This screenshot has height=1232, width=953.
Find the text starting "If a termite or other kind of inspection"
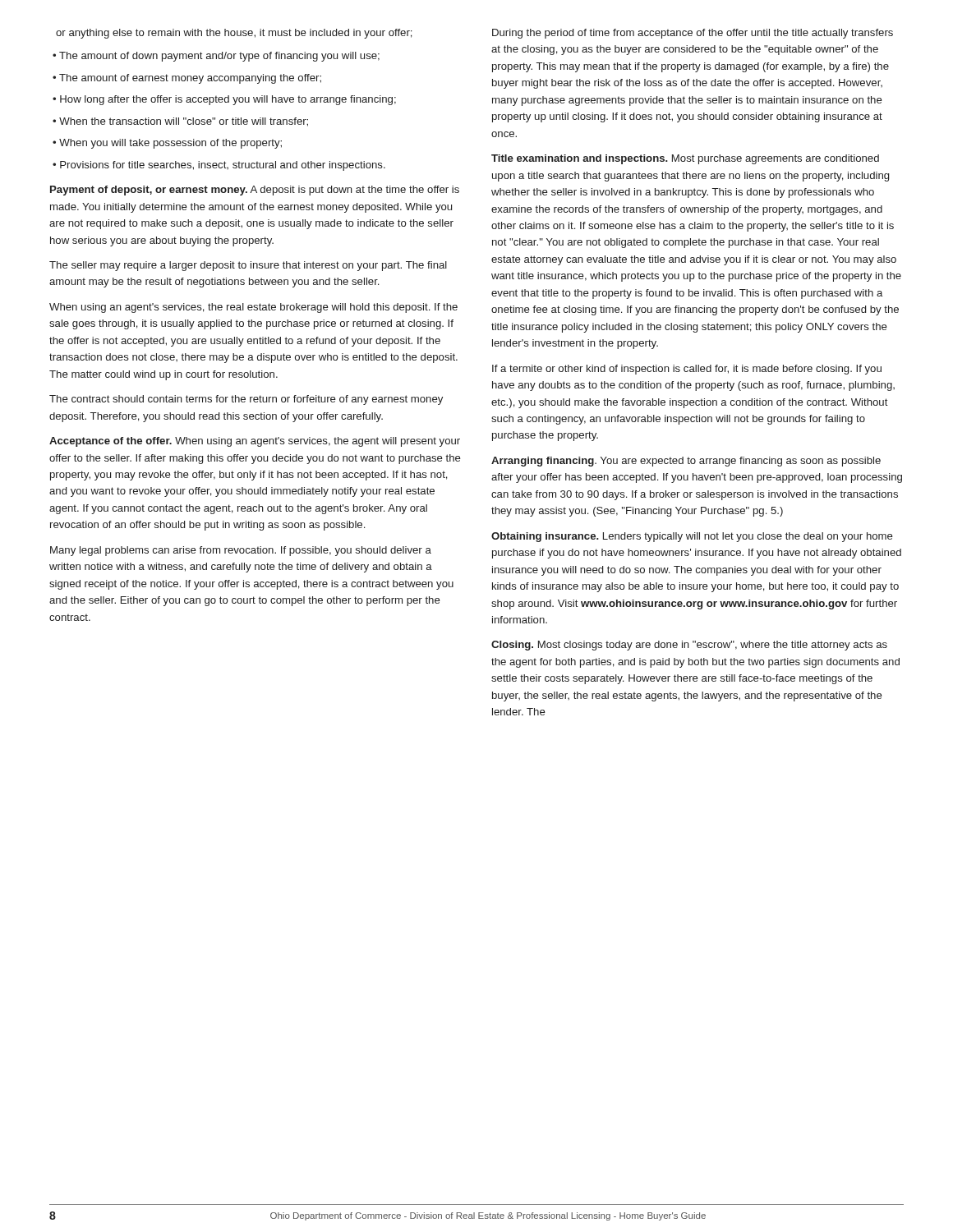693,402
